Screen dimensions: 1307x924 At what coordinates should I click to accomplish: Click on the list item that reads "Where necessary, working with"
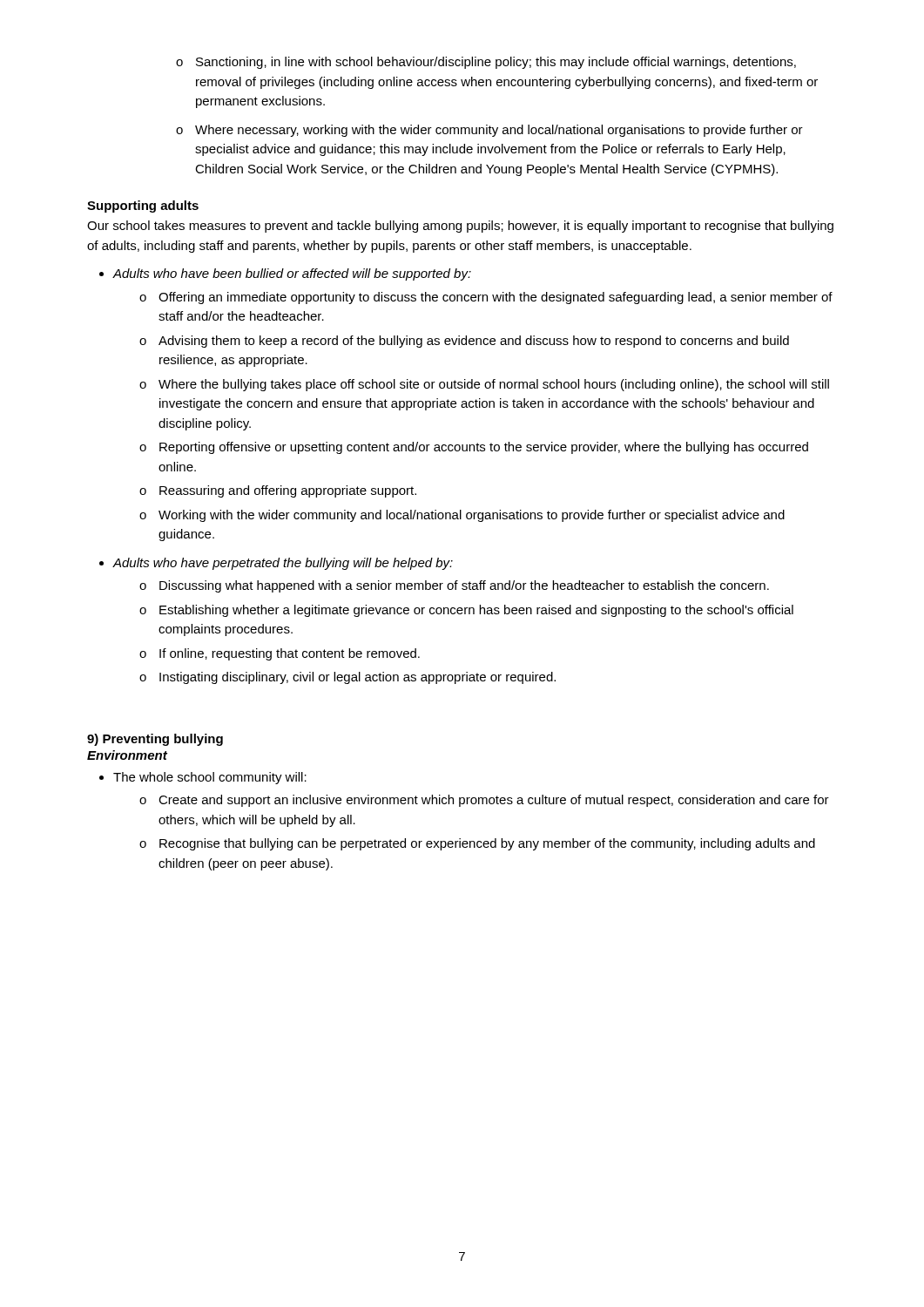[x=497, y=149]
